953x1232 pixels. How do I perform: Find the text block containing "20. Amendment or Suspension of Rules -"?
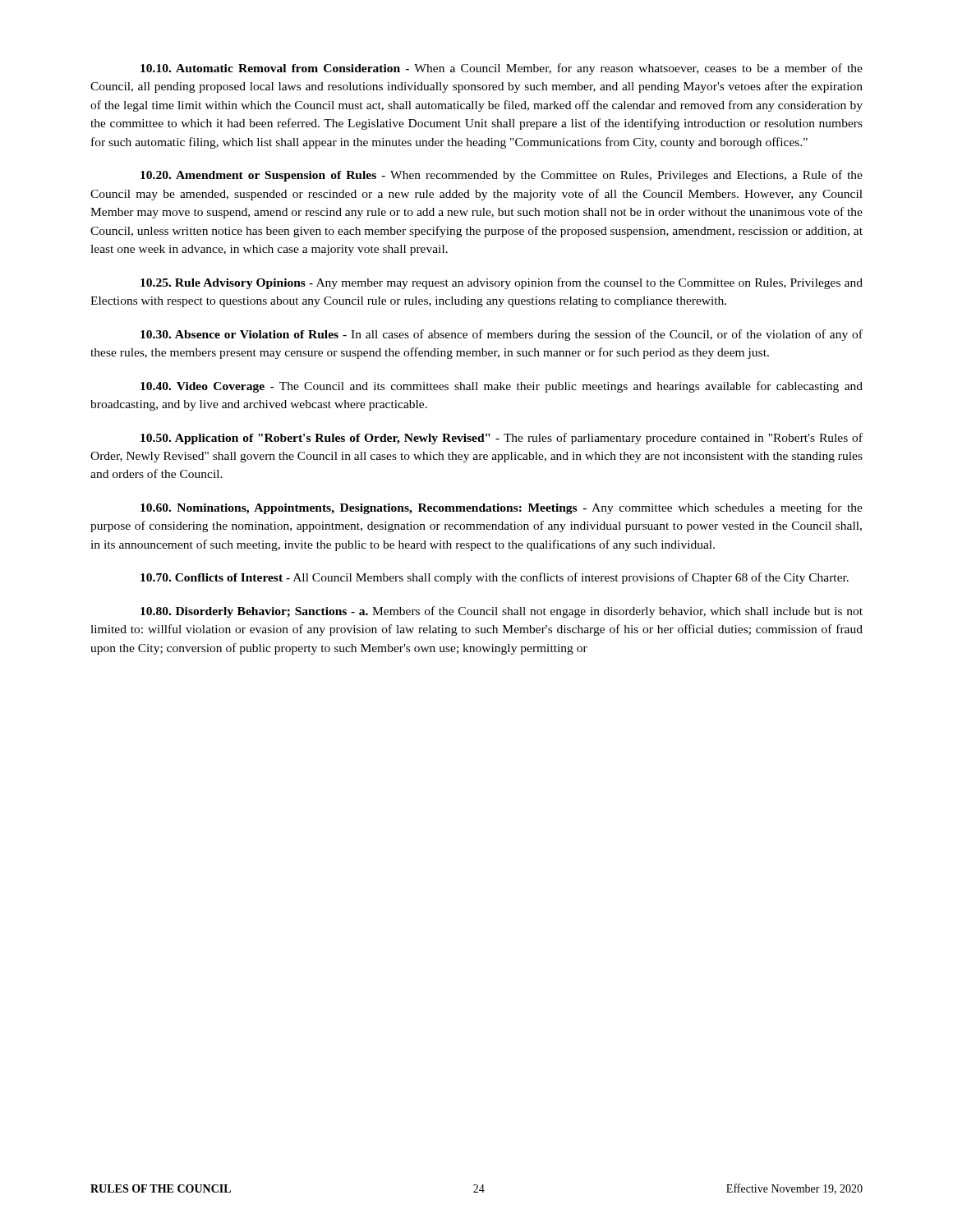[476, 212]
